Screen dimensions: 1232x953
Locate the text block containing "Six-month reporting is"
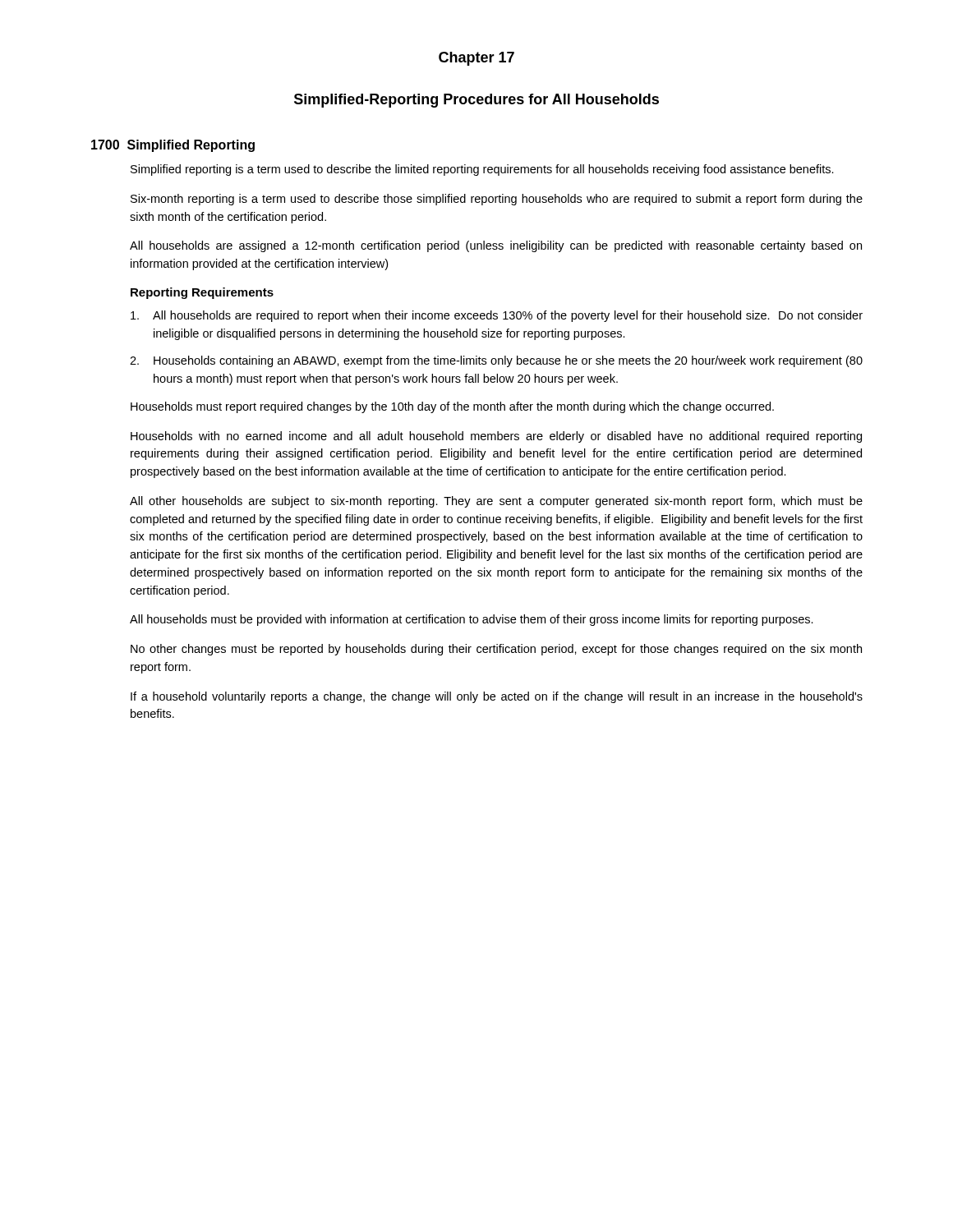click(496, 207)
